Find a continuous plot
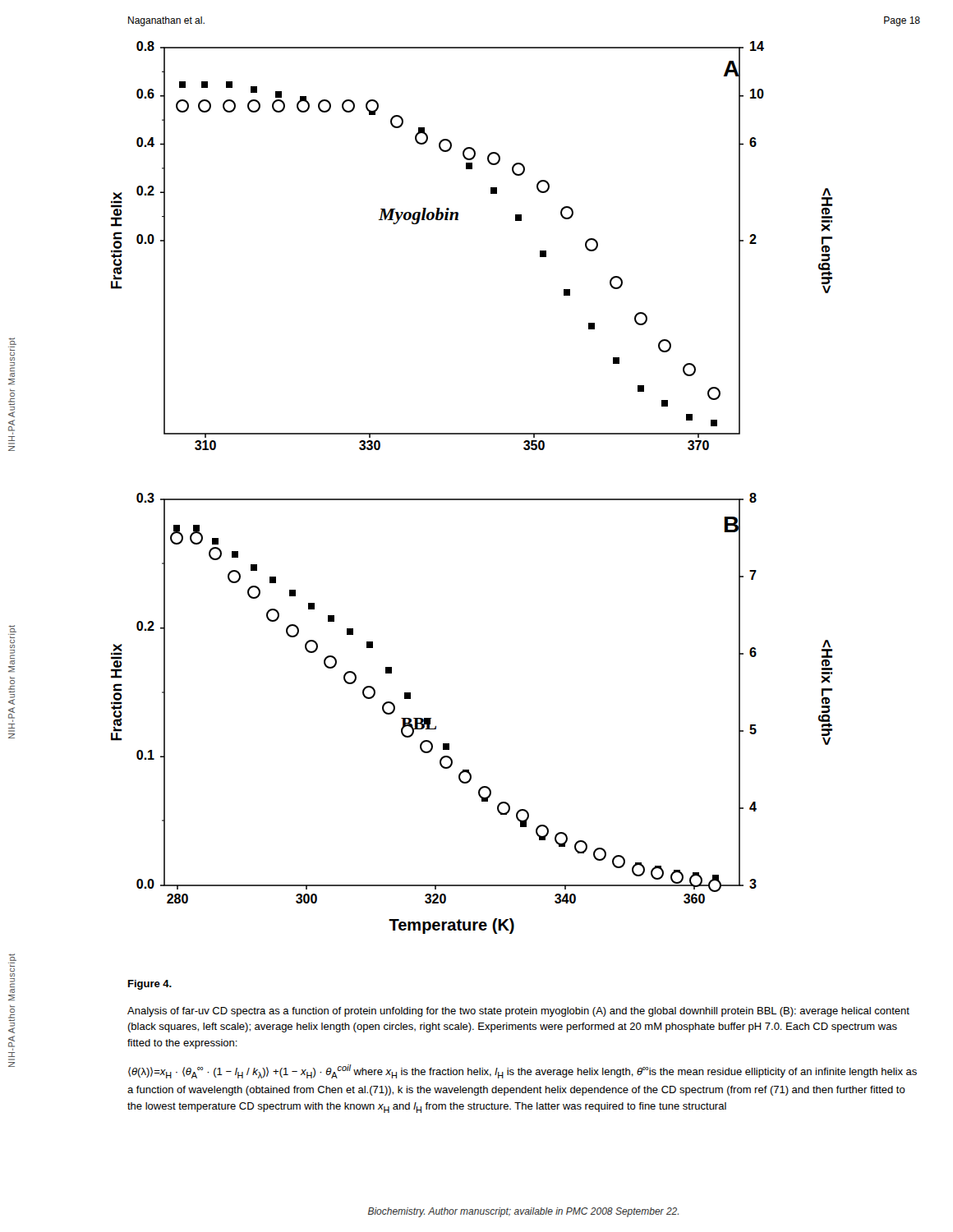The image size is (953, 1232). [x=485, y=492]
